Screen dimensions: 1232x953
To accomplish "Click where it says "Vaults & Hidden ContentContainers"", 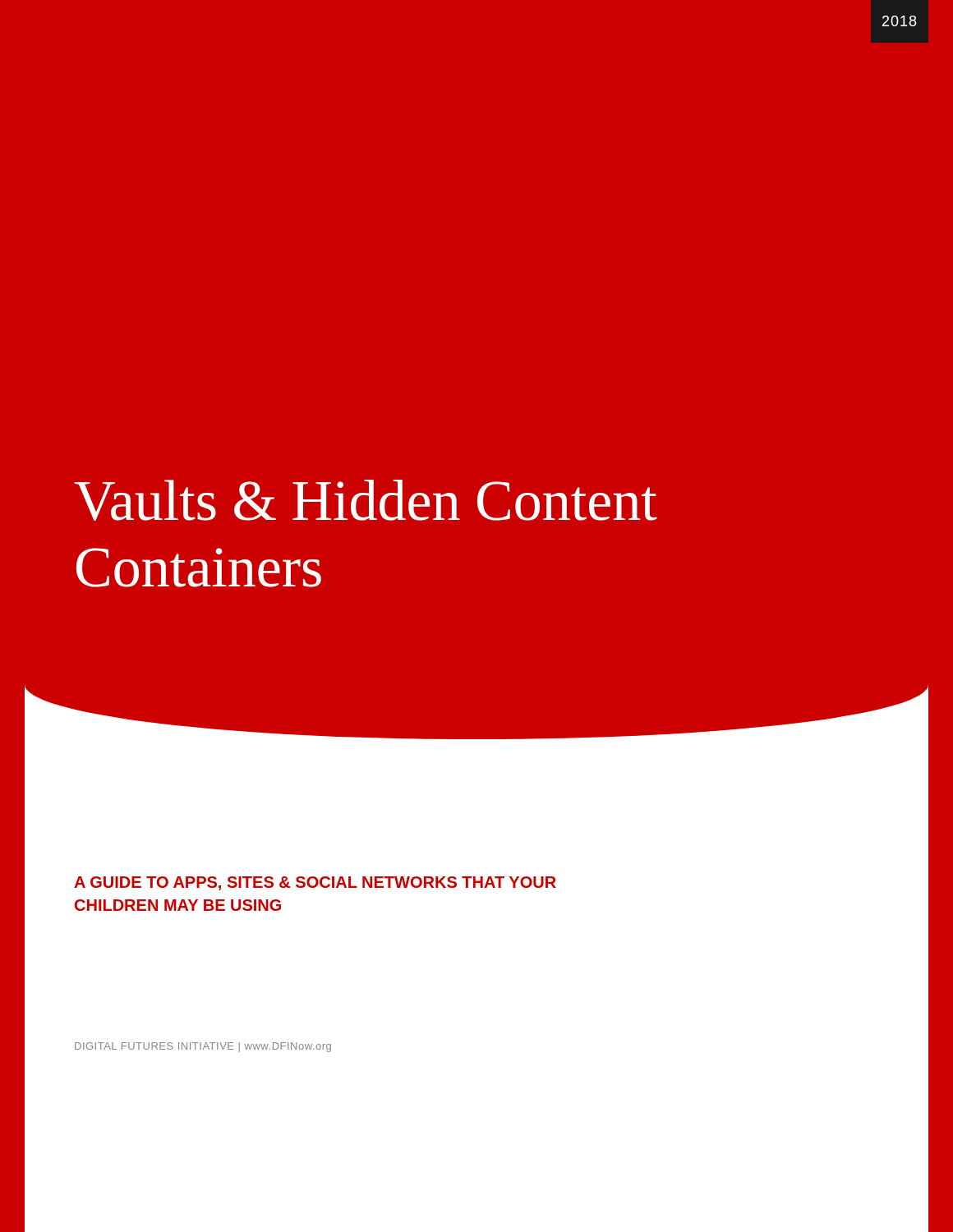I will 501,534.
